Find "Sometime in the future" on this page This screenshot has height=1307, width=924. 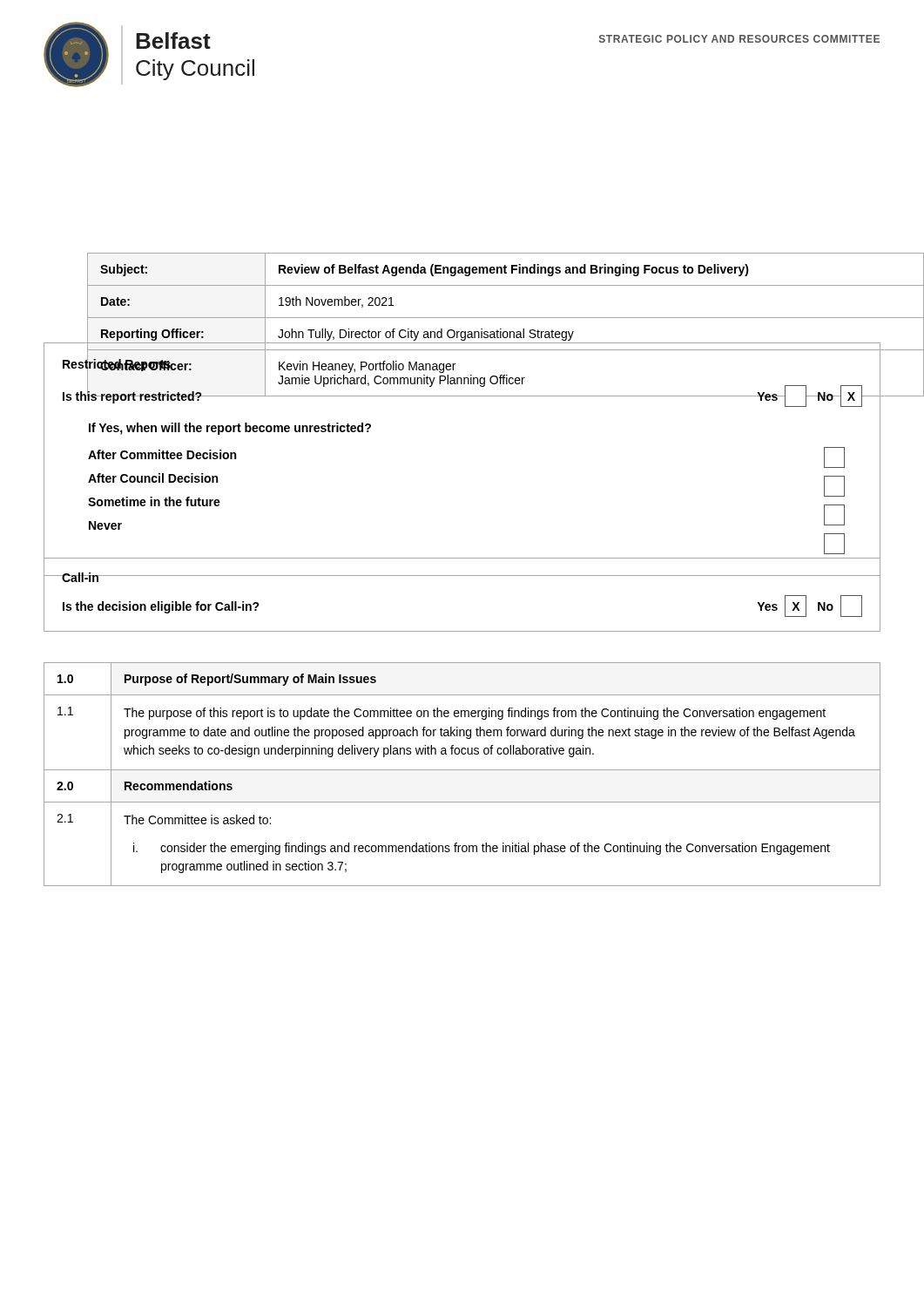[x=154, y=502]
